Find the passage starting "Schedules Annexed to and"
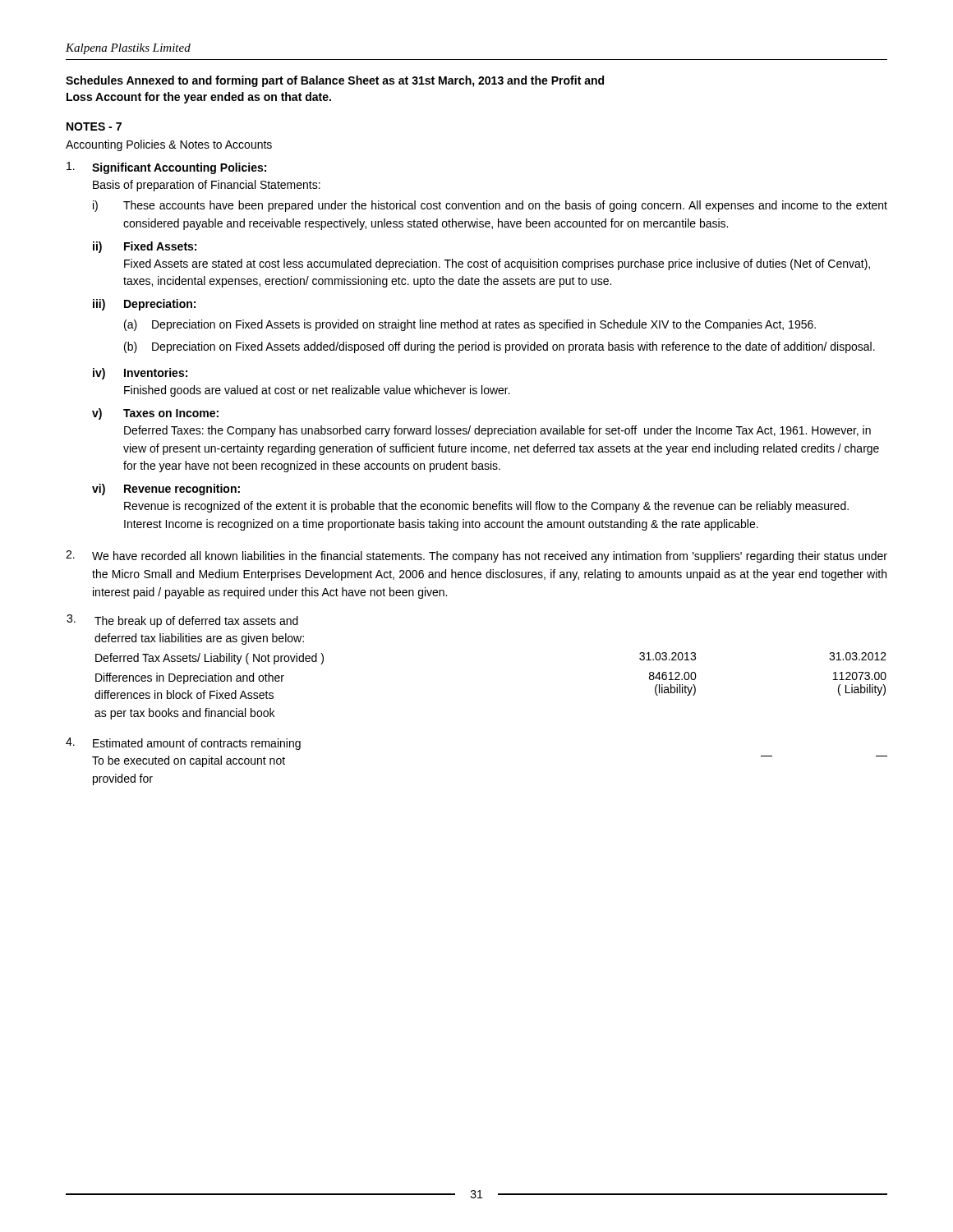Image resolution: width=953 pixels, height=1232 pixels. click(x=335, y=89)
